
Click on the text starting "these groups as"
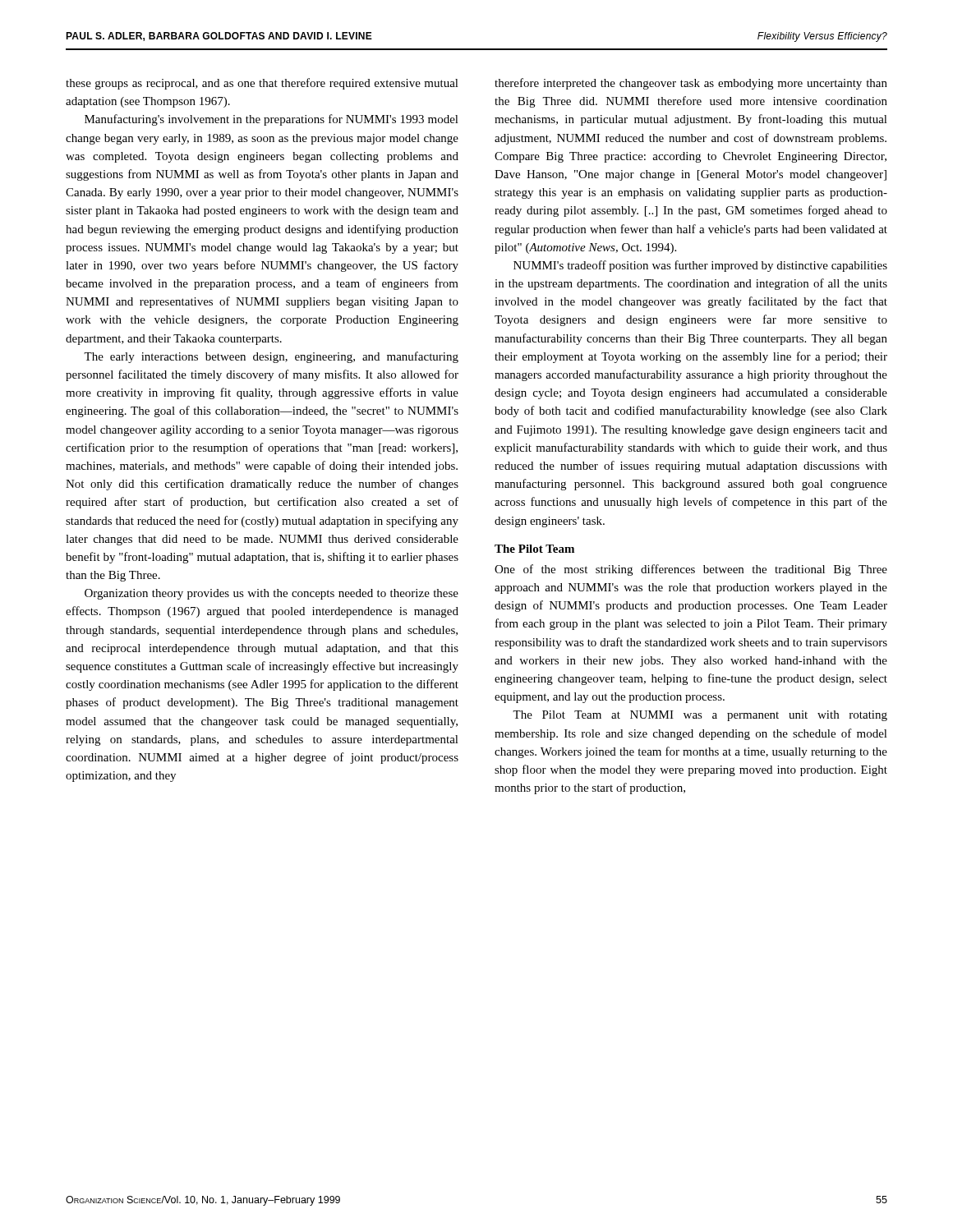click(x=262, y=429)
